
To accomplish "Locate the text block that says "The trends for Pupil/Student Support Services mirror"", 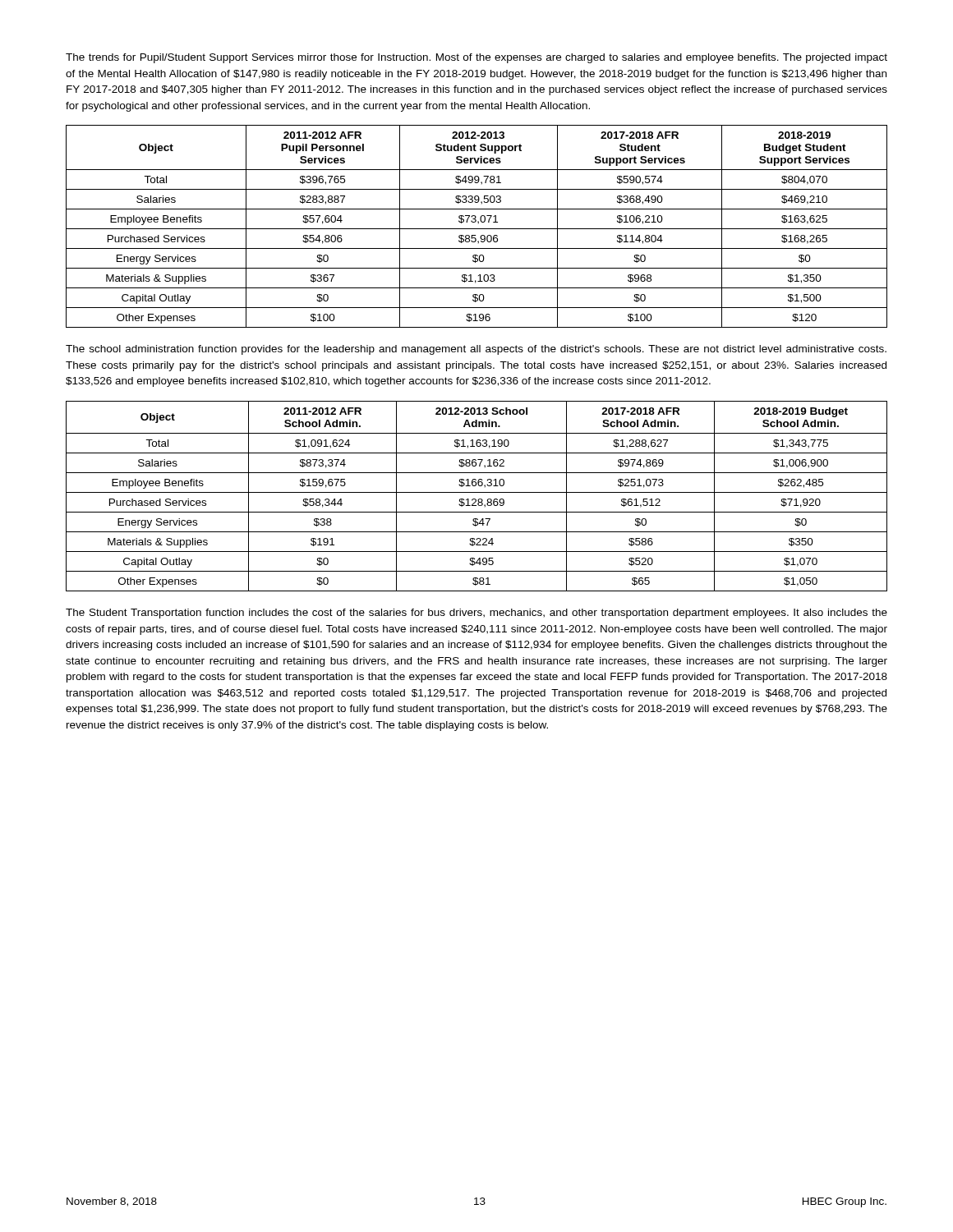I will click(x=476, y=81).
